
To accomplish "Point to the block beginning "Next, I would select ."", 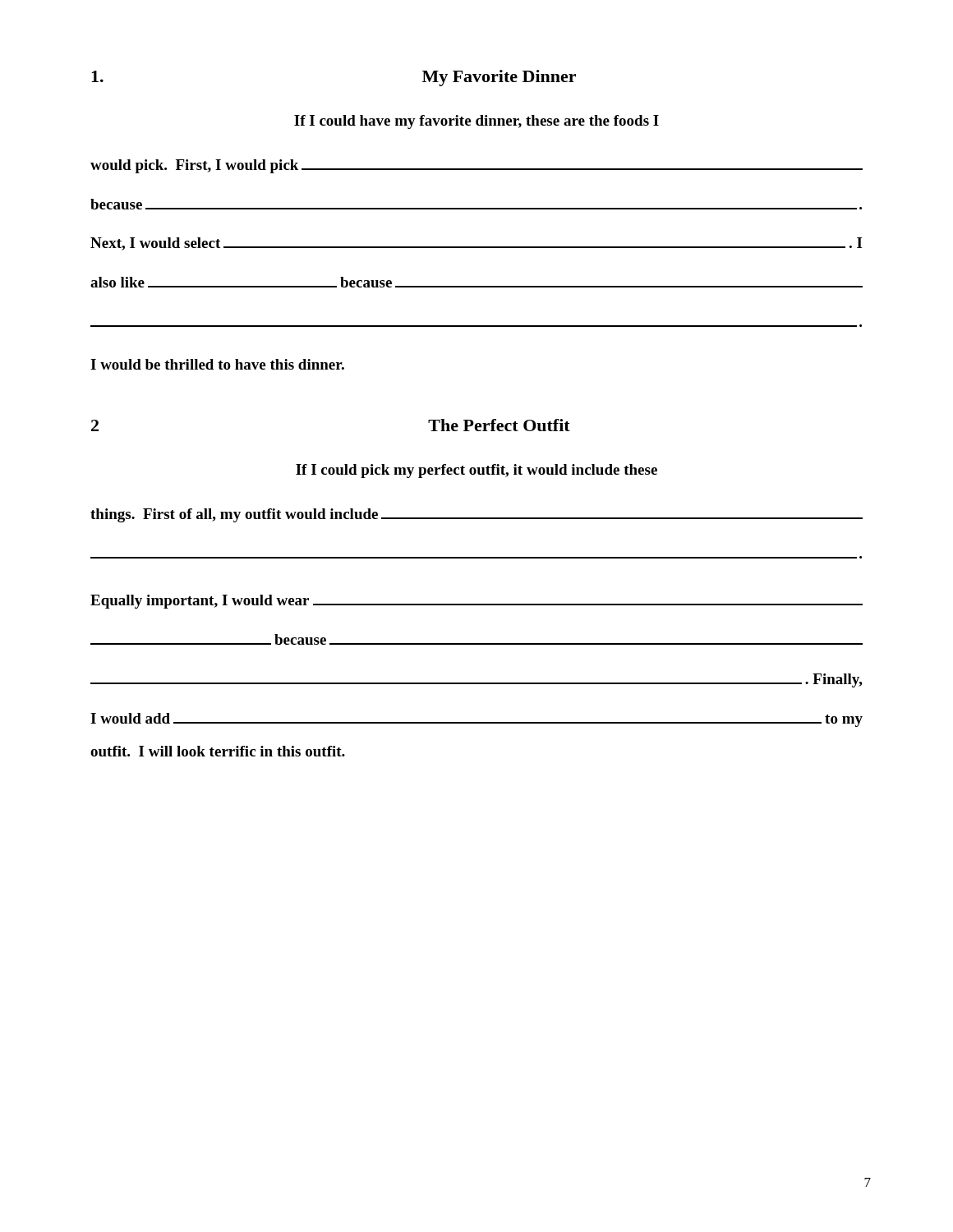I will (476, 240).
